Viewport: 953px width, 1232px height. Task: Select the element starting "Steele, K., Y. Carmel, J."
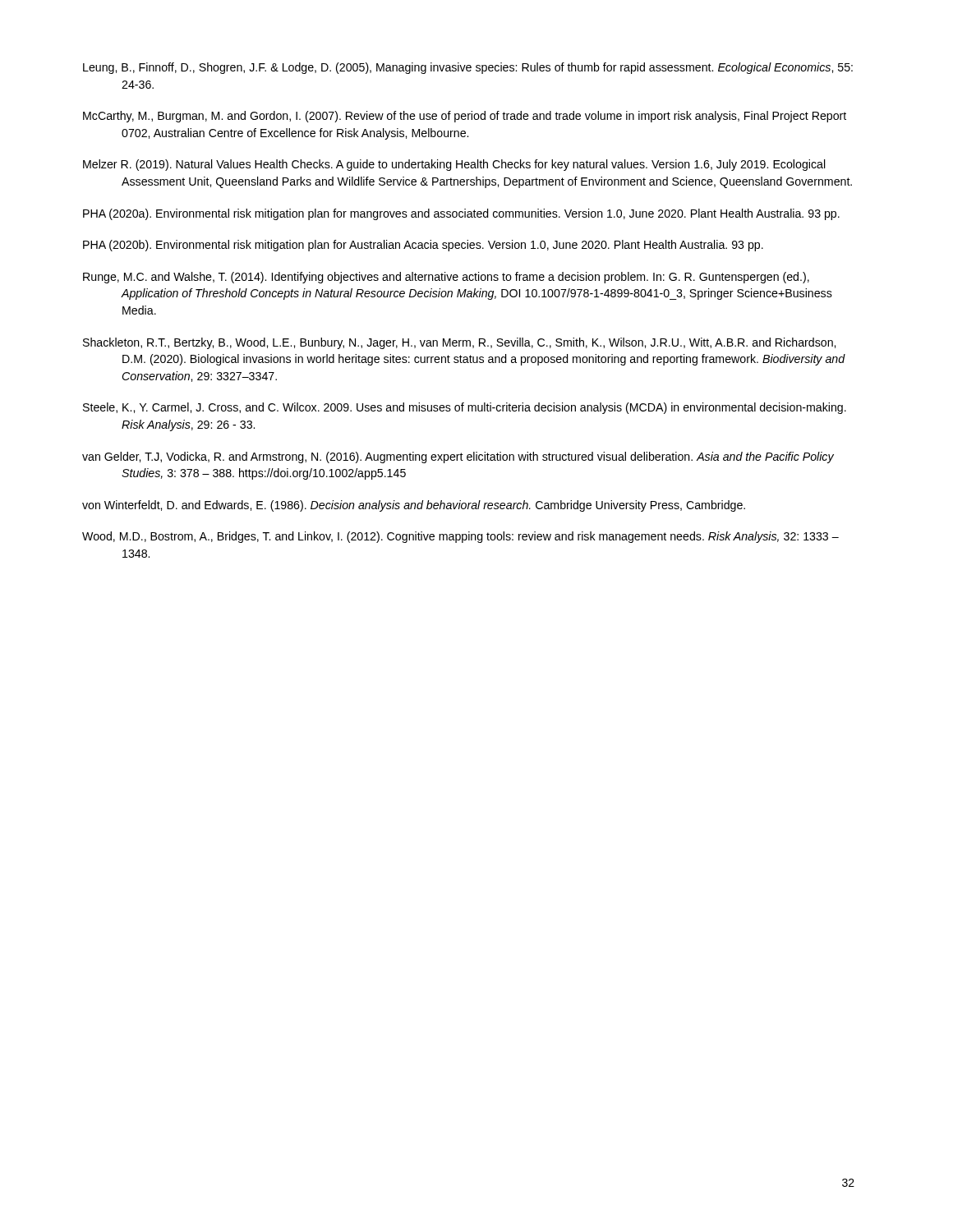tap(464, 416)
